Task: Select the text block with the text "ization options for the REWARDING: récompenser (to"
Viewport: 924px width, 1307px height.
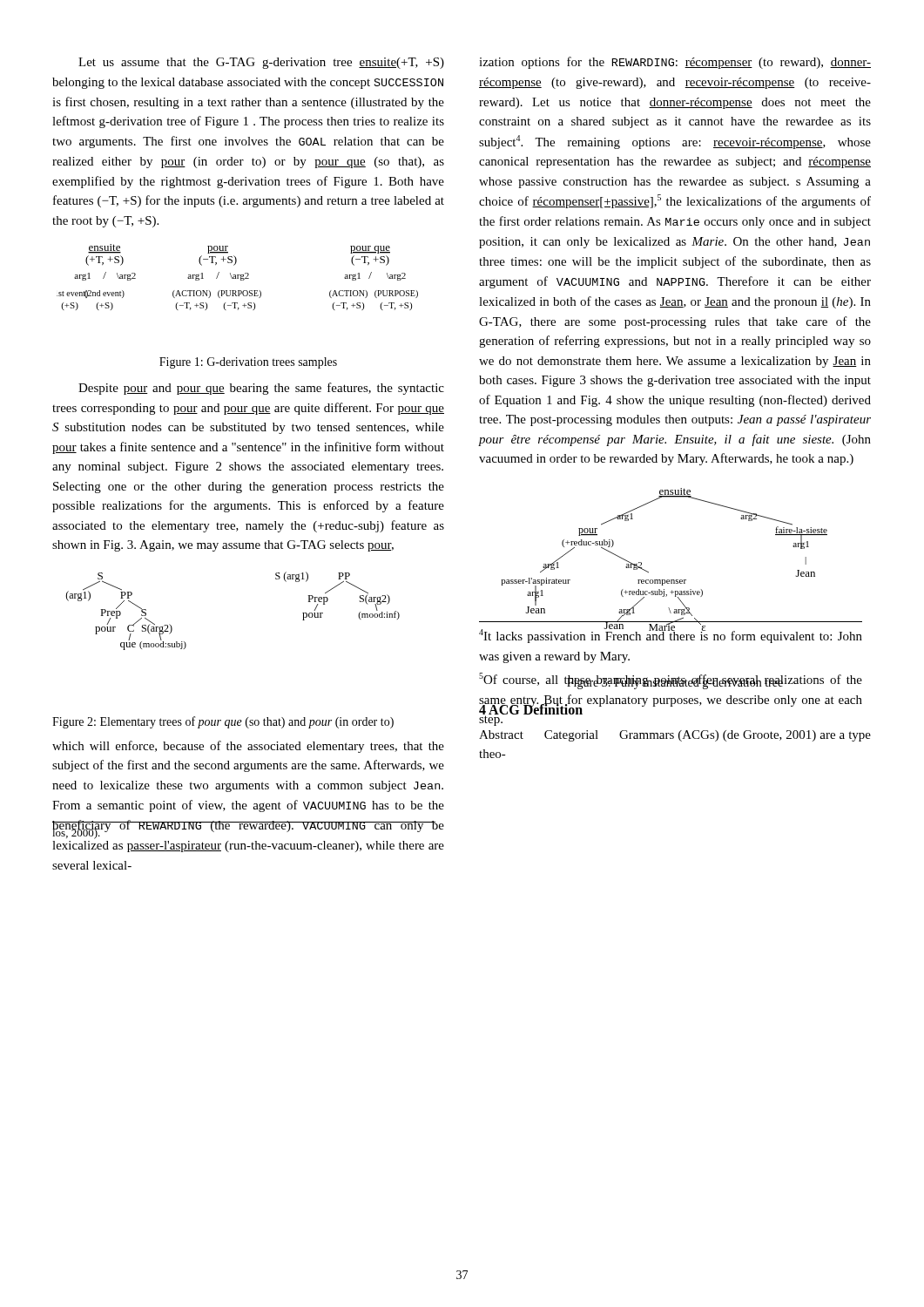Action: [675, 260]
